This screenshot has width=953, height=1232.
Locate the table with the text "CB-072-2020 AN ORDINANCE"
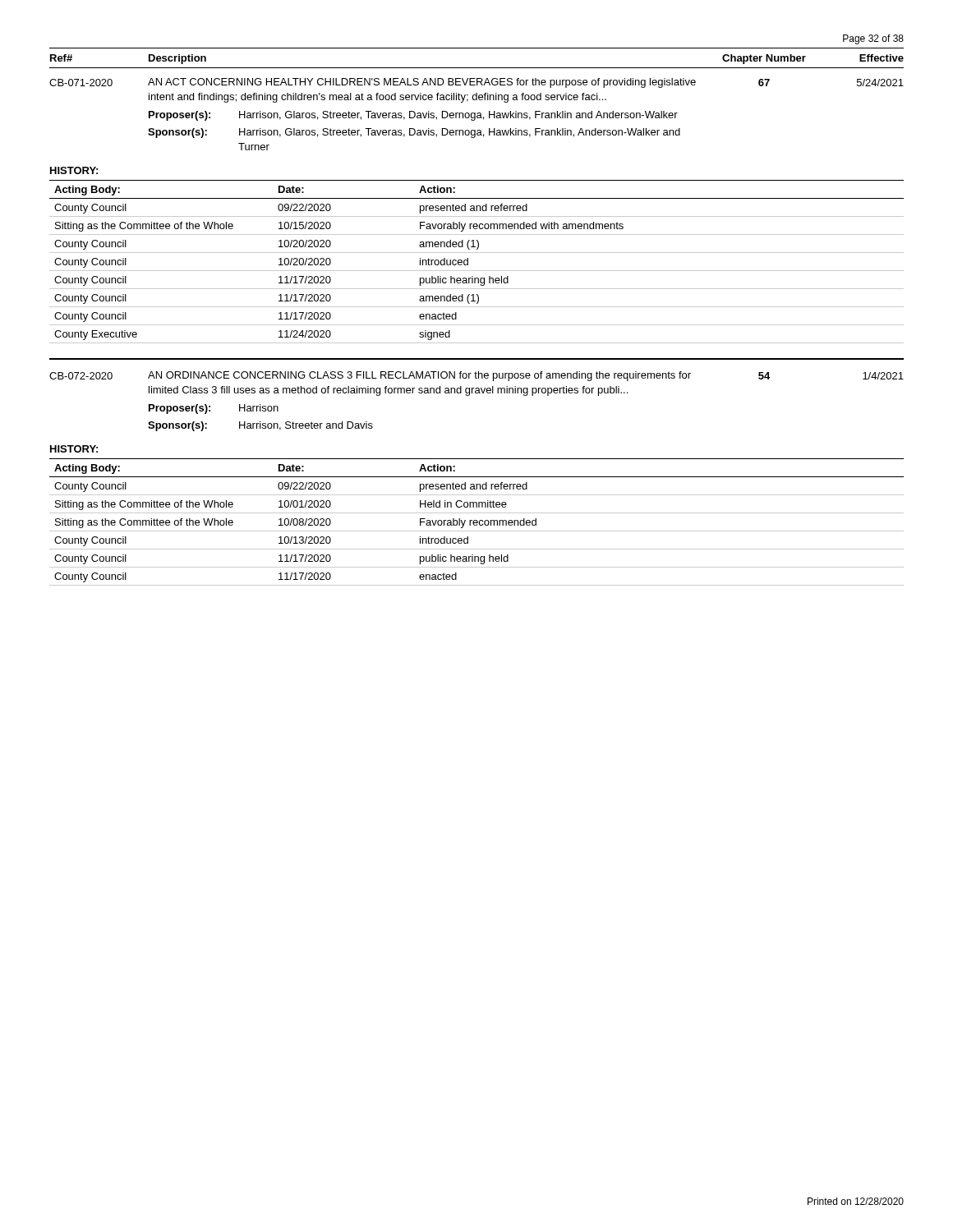coord(476,401)
